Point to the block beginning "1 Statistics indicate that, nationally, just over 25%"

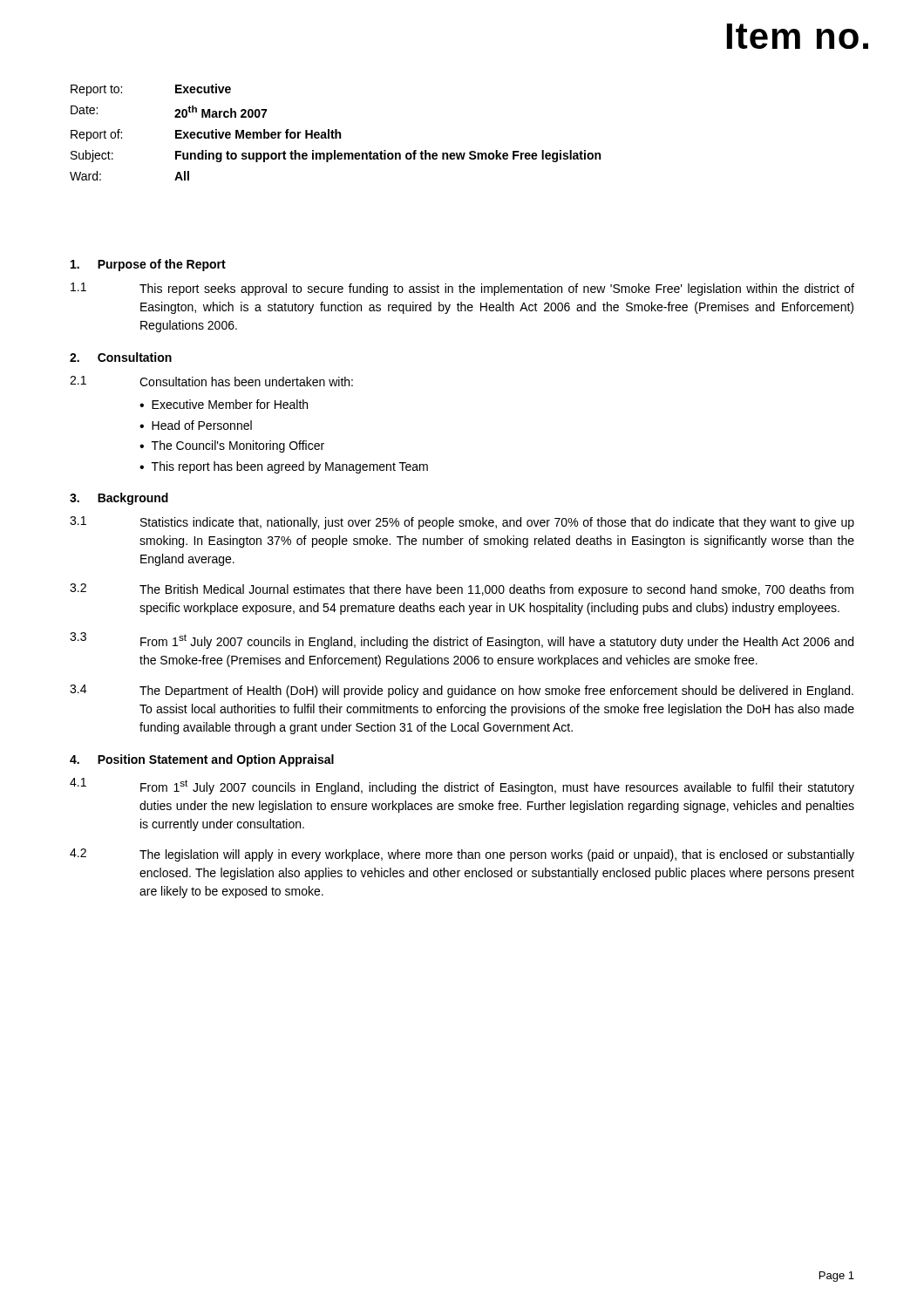click(x=462, y=541)
